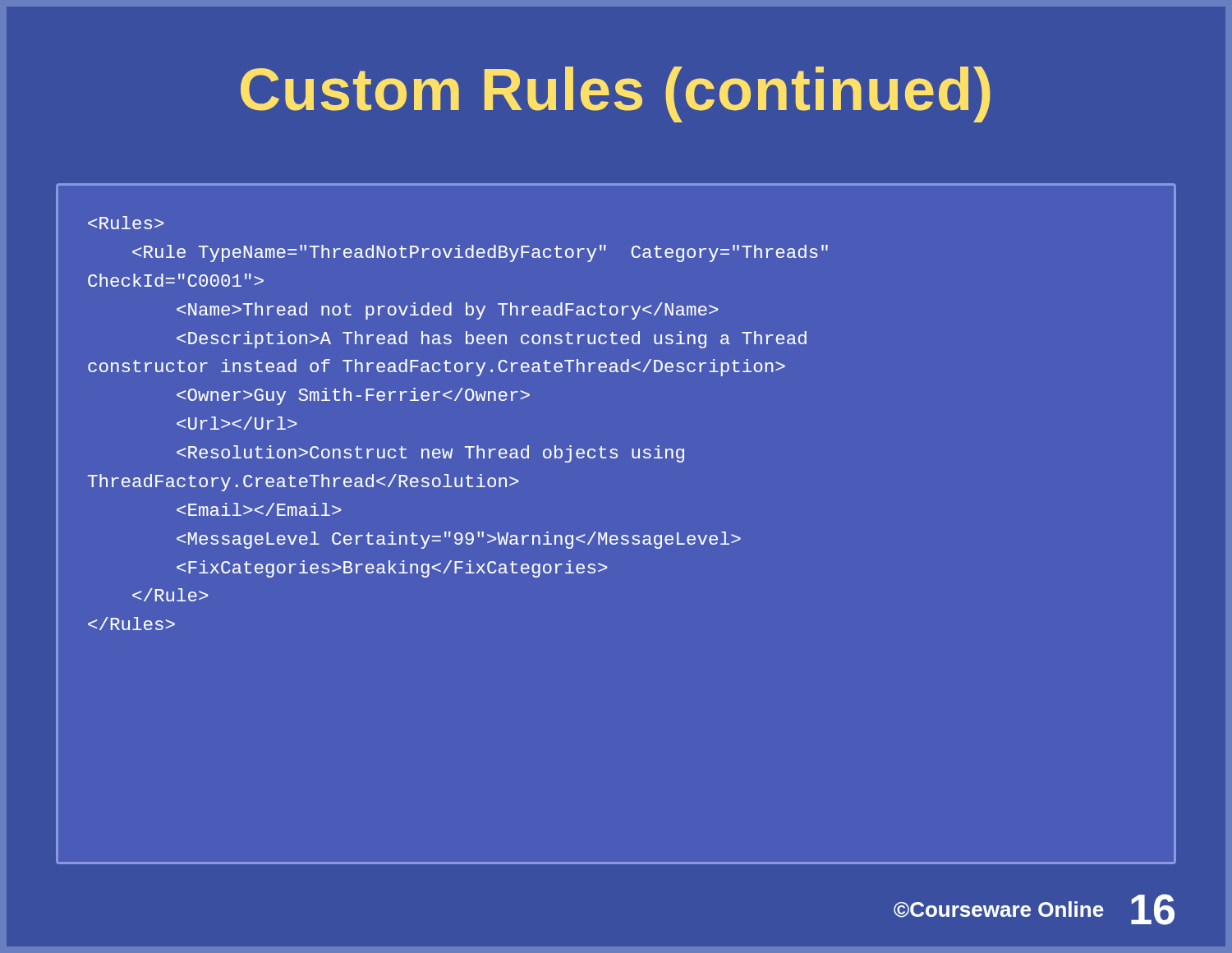
Task: Where is the passage that starts "Thread not provided by ThreadFactory"?
Action: pyautogui.click(x=126, y=223)
